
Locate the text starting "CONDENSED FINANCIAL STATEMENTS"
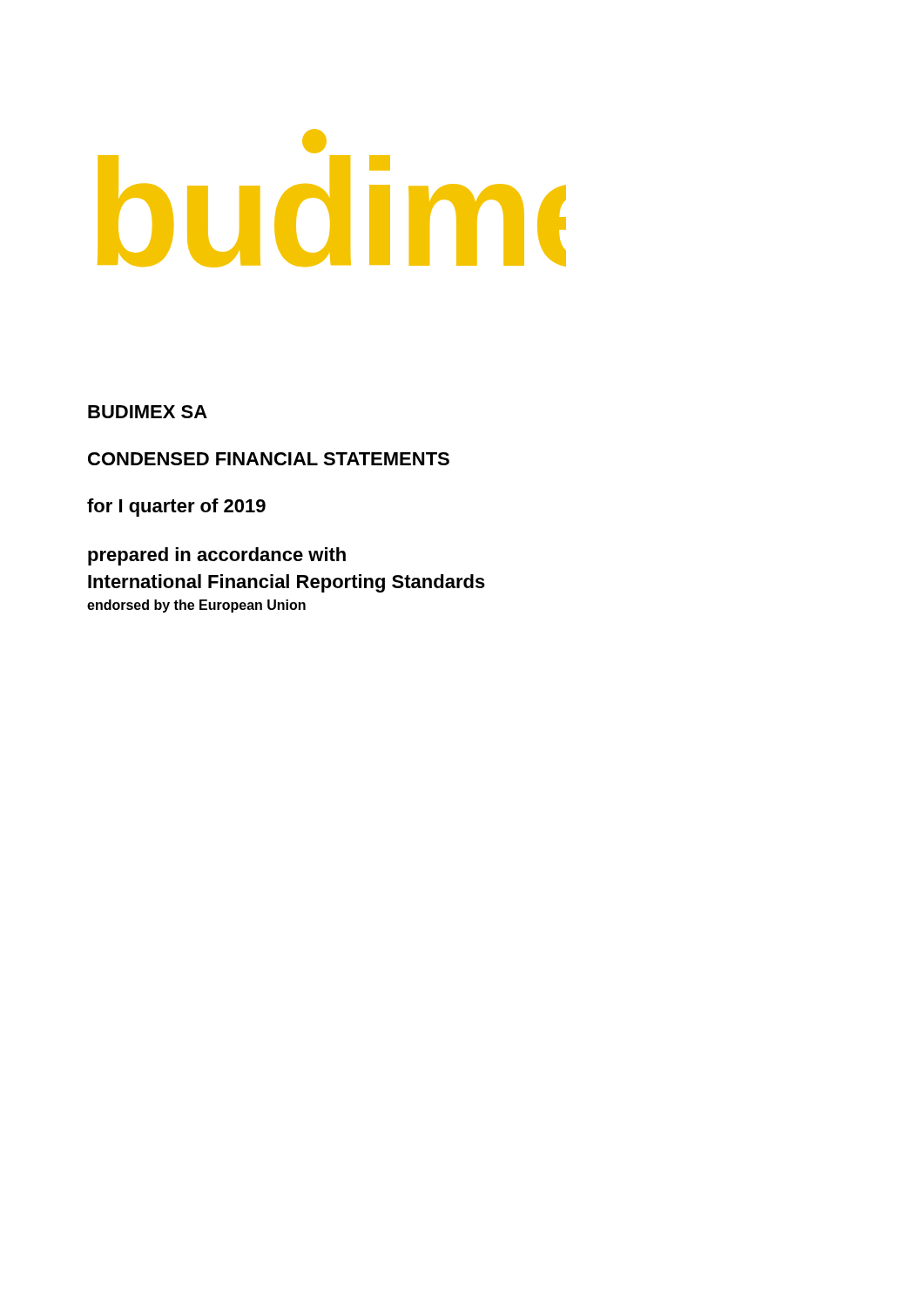pyautogui.click(x=269, y=459)
